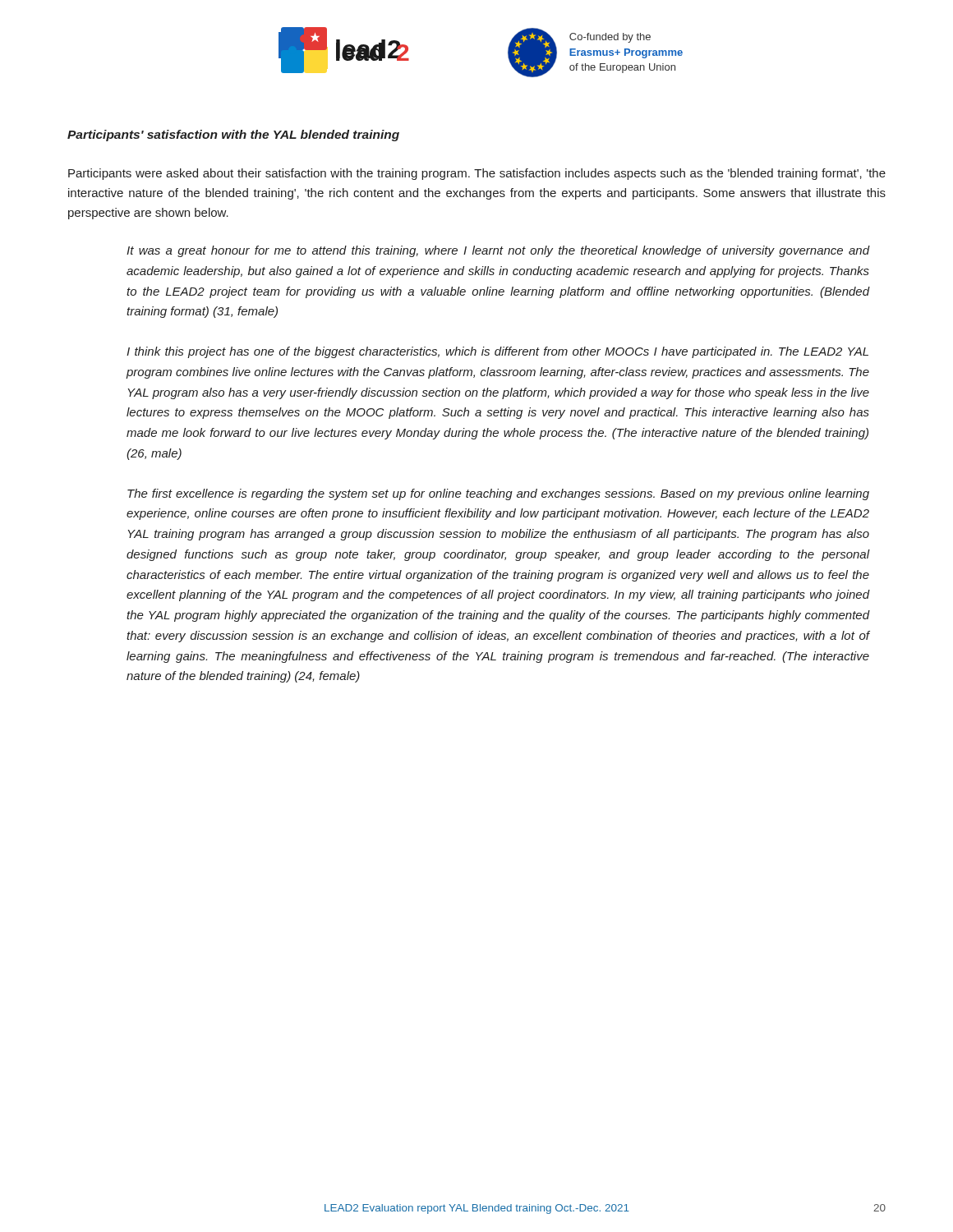Navigate to the passage starting "I think this"
The height and width of the screenshot is (1232, 953).
click(x=498, y=403)
